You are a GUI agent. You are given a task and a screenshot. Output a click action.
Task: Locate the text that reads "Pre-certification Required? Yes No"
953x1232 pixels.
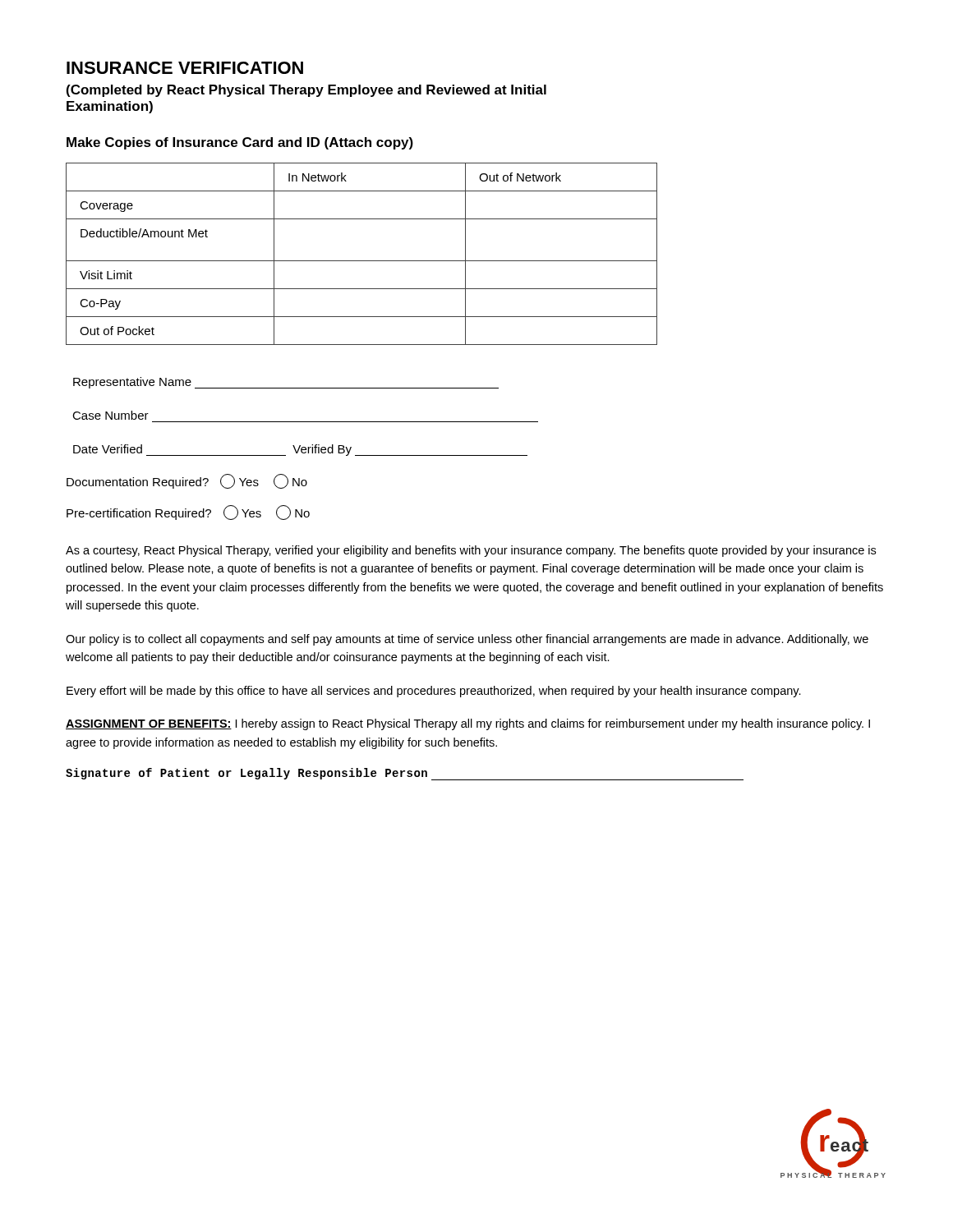[188, 513]
